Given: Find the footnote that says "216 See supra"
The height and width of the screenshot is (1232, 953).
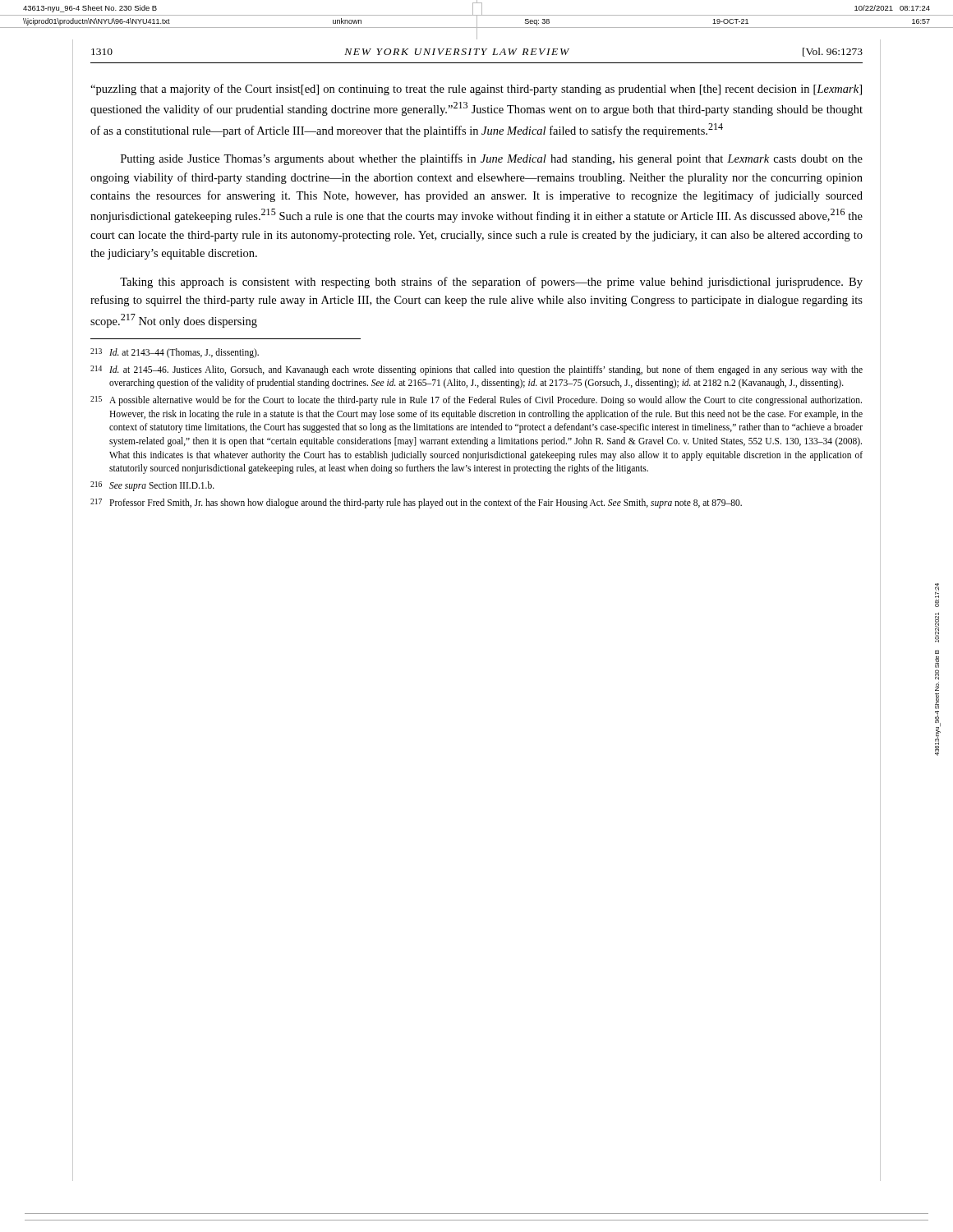Looking at the screenshot, I should (152, 486).
